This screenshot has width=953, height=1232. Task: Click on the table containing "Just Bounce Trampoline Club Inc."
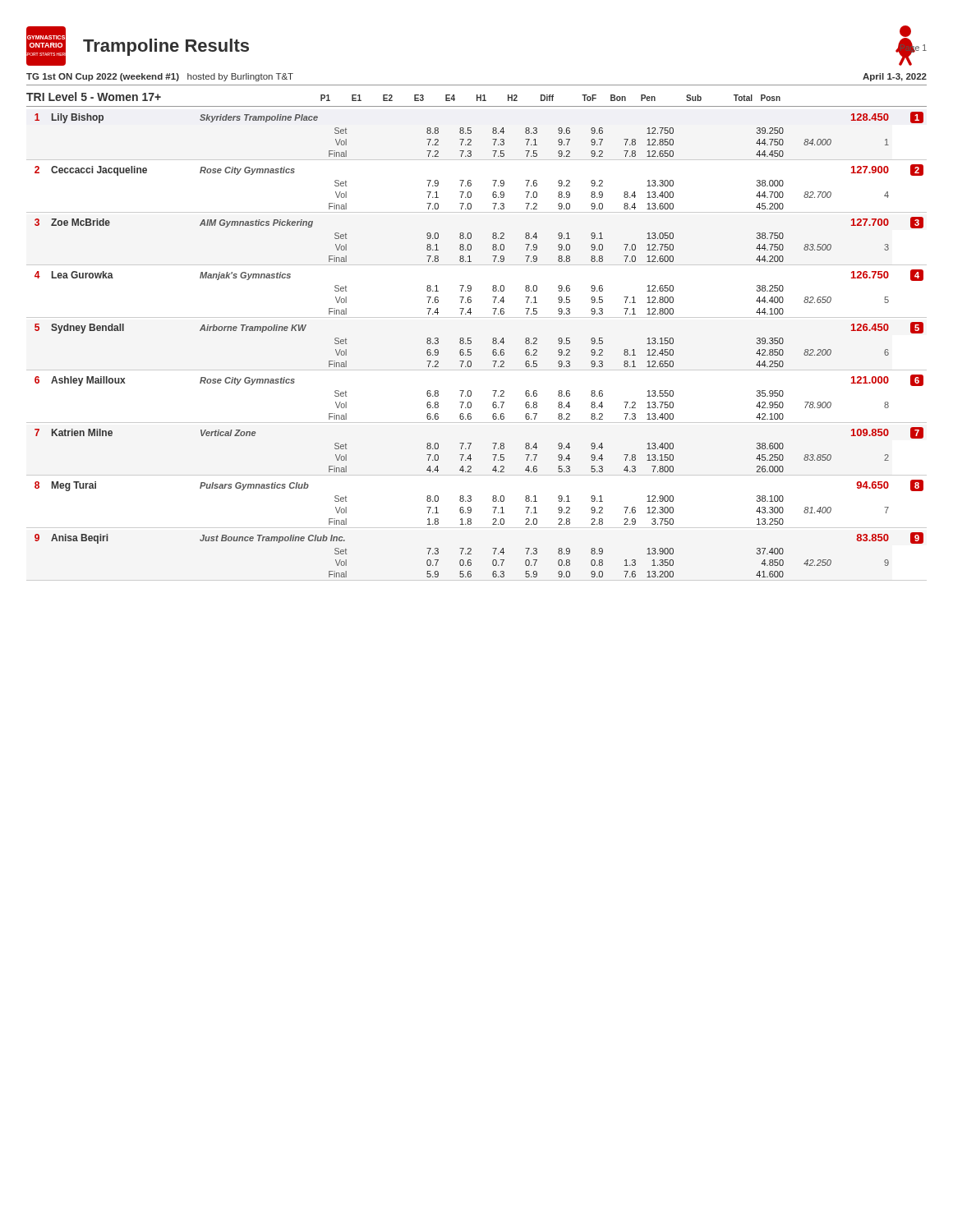point(476,555)
